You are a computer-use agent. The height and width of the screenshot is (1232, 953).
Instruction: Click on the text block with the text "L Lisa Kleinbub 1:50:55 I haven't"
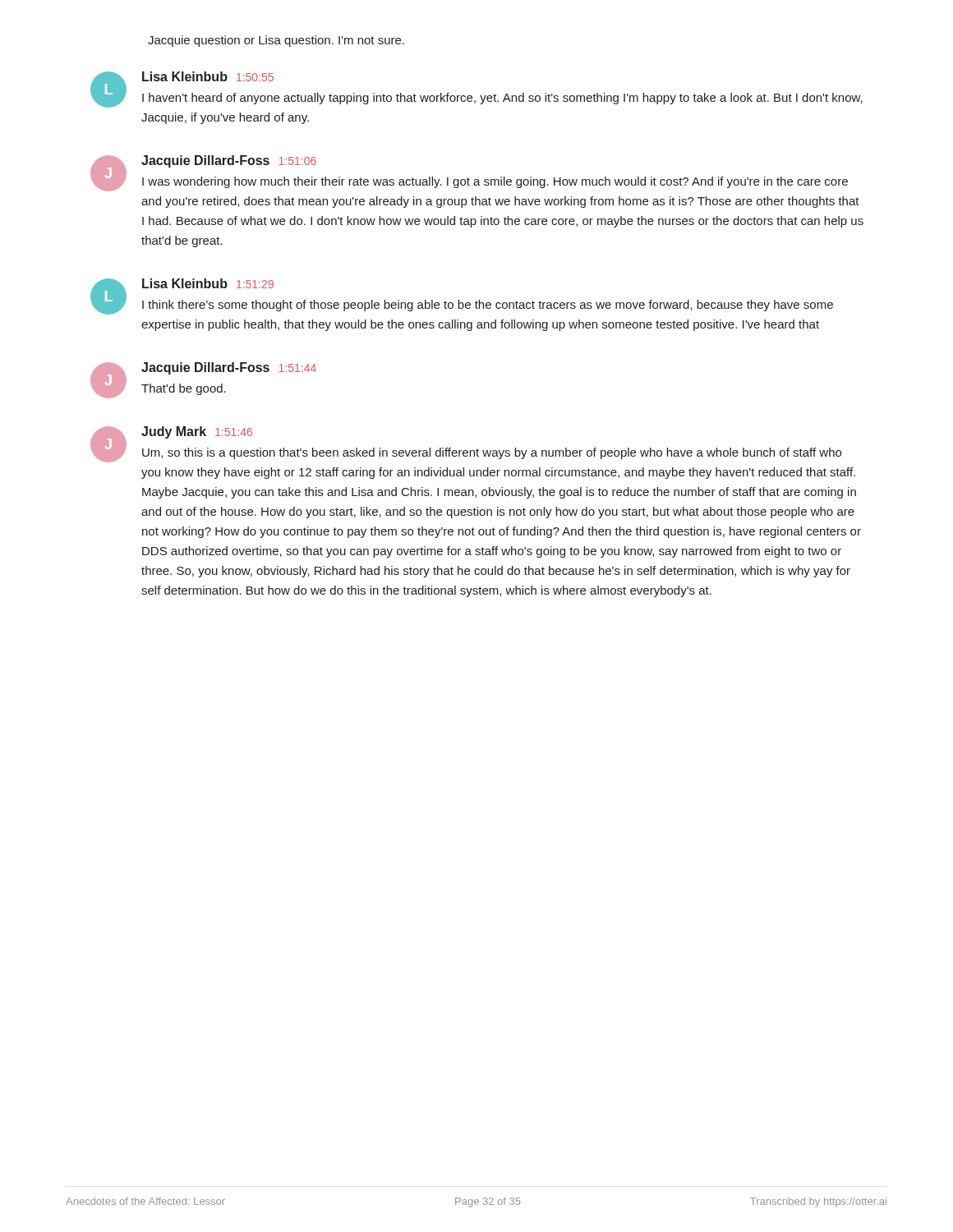point(489,99)
